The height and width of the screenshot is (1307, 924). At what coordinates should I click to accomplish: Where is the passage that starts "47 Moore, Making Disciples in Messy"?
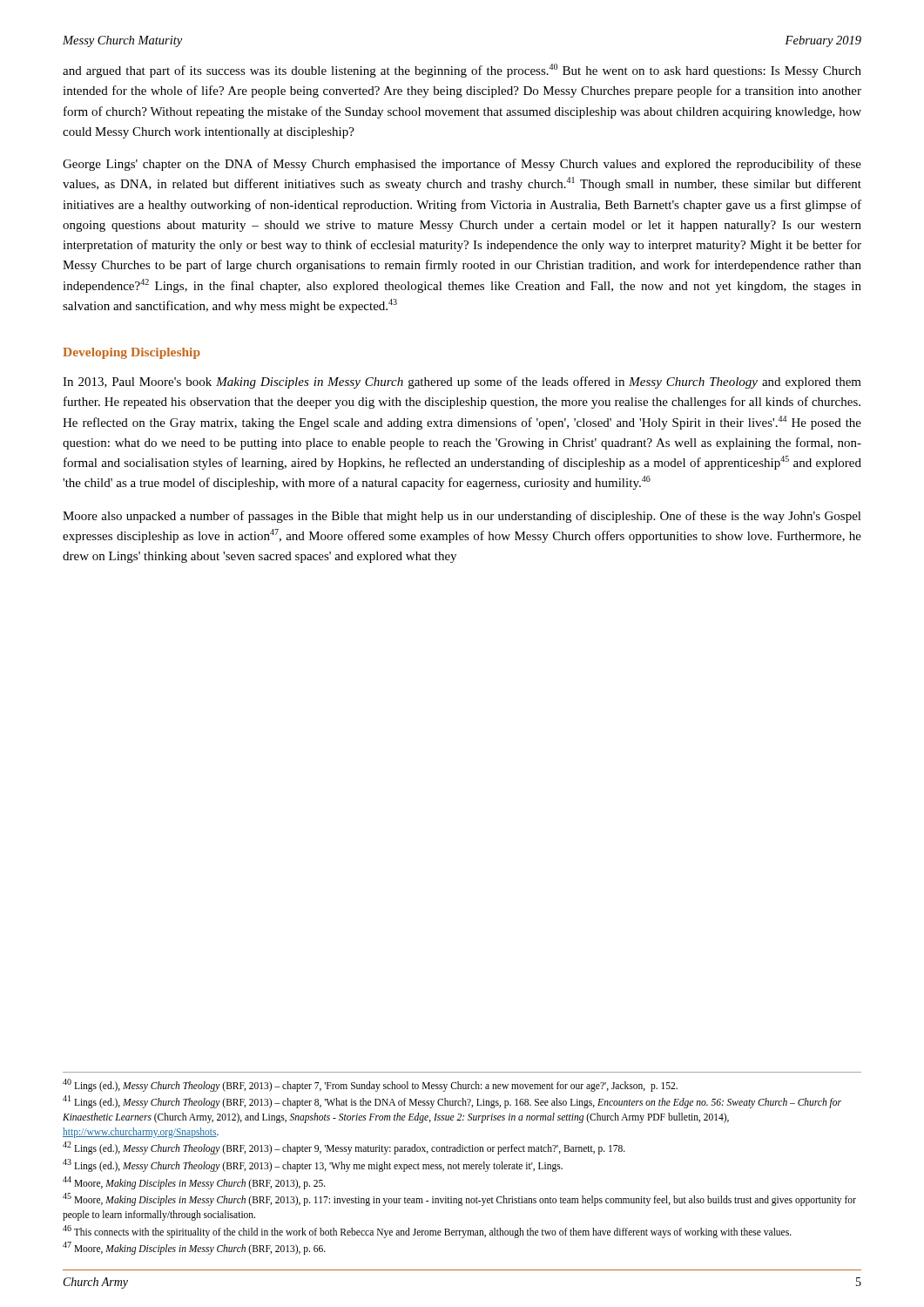tap(194, 1248)
